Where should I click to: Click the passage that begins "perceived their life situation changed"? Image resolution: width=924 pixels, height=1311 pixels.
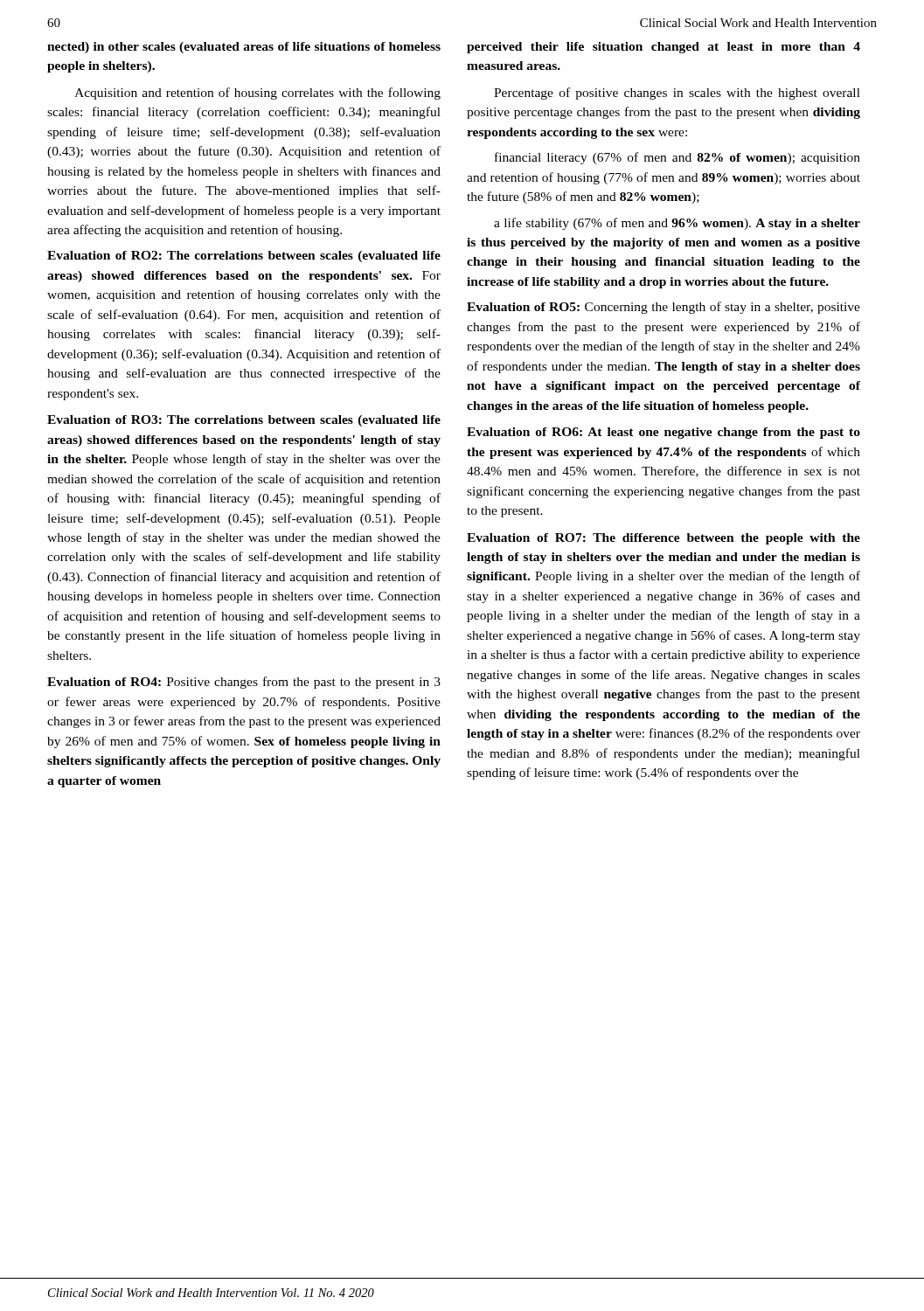663,56
